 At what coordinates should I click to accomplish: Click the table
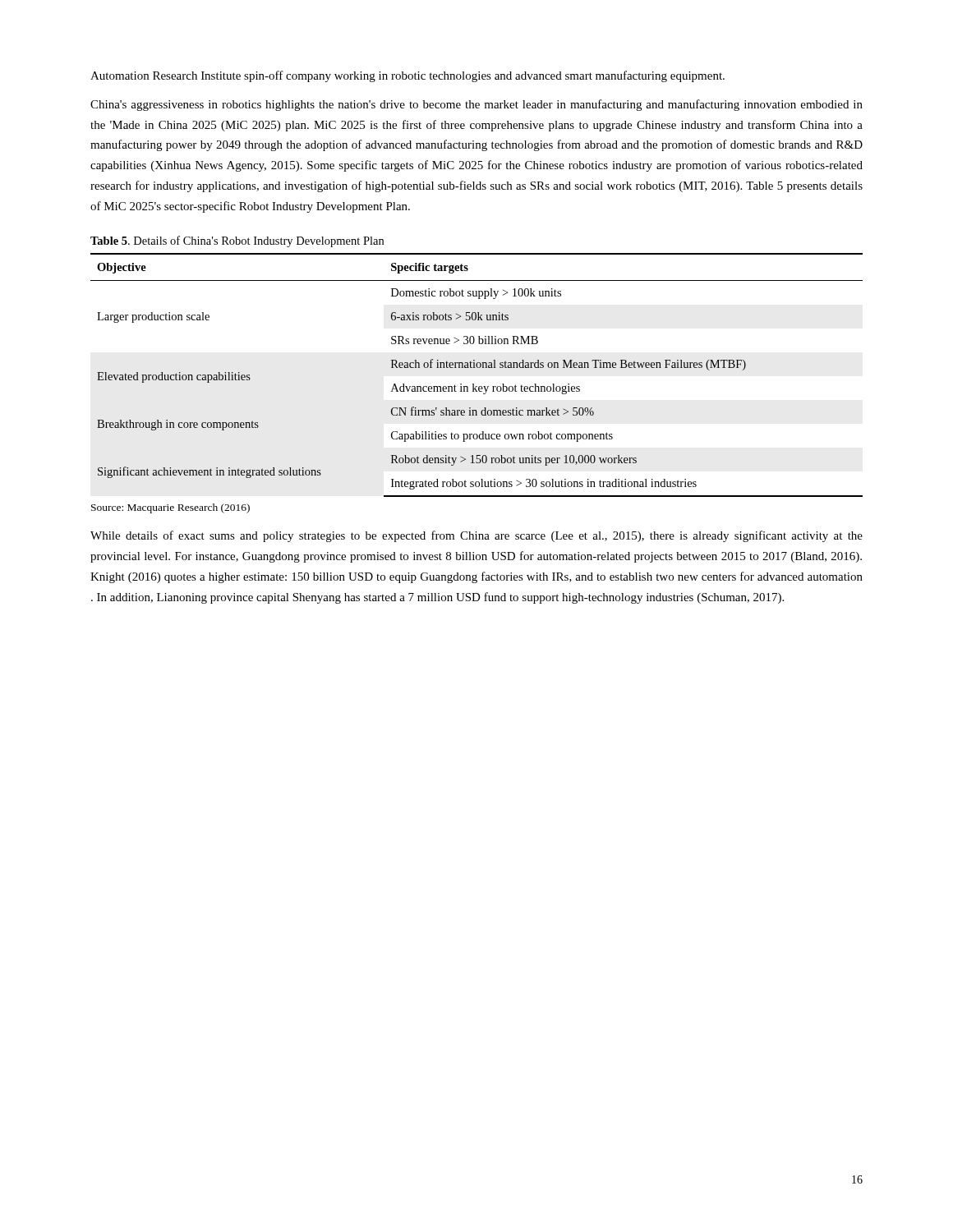click(x=476, y=375)
